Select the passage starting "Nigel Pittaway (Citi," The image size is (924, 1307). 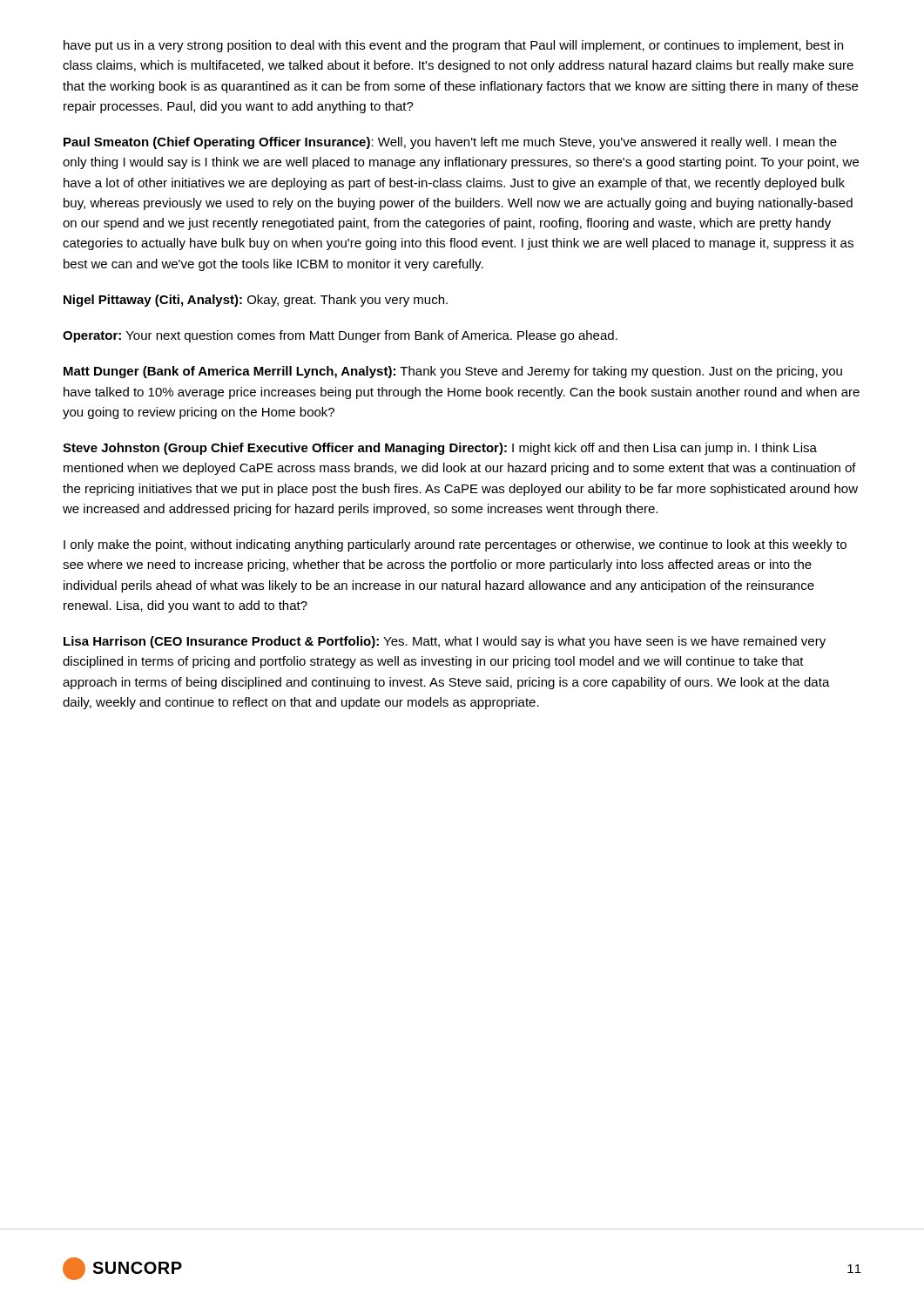(x=256, y=299)
